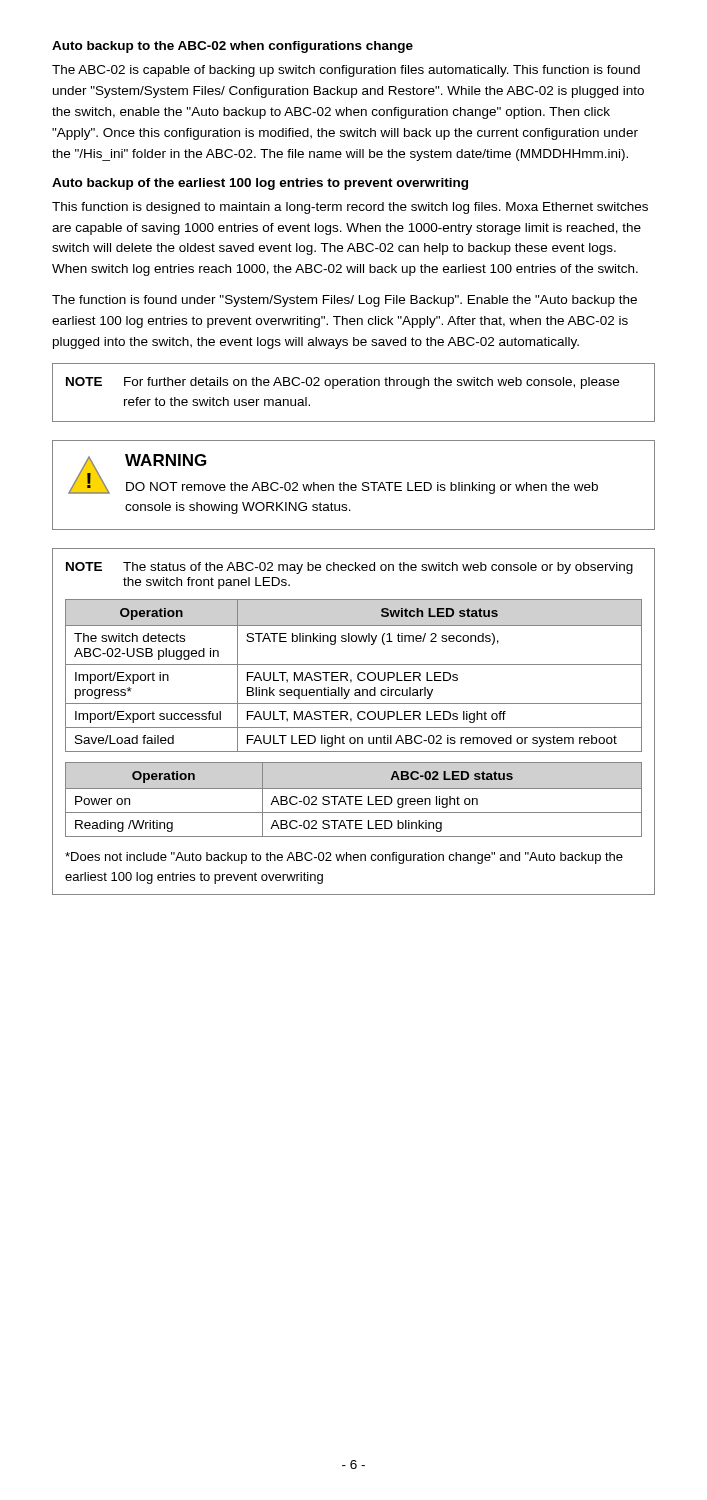Viewport: 707px width, 1500px height.
Task: Find the section header containing "Auto backup of the"
Action: click(x=261, y=182)
